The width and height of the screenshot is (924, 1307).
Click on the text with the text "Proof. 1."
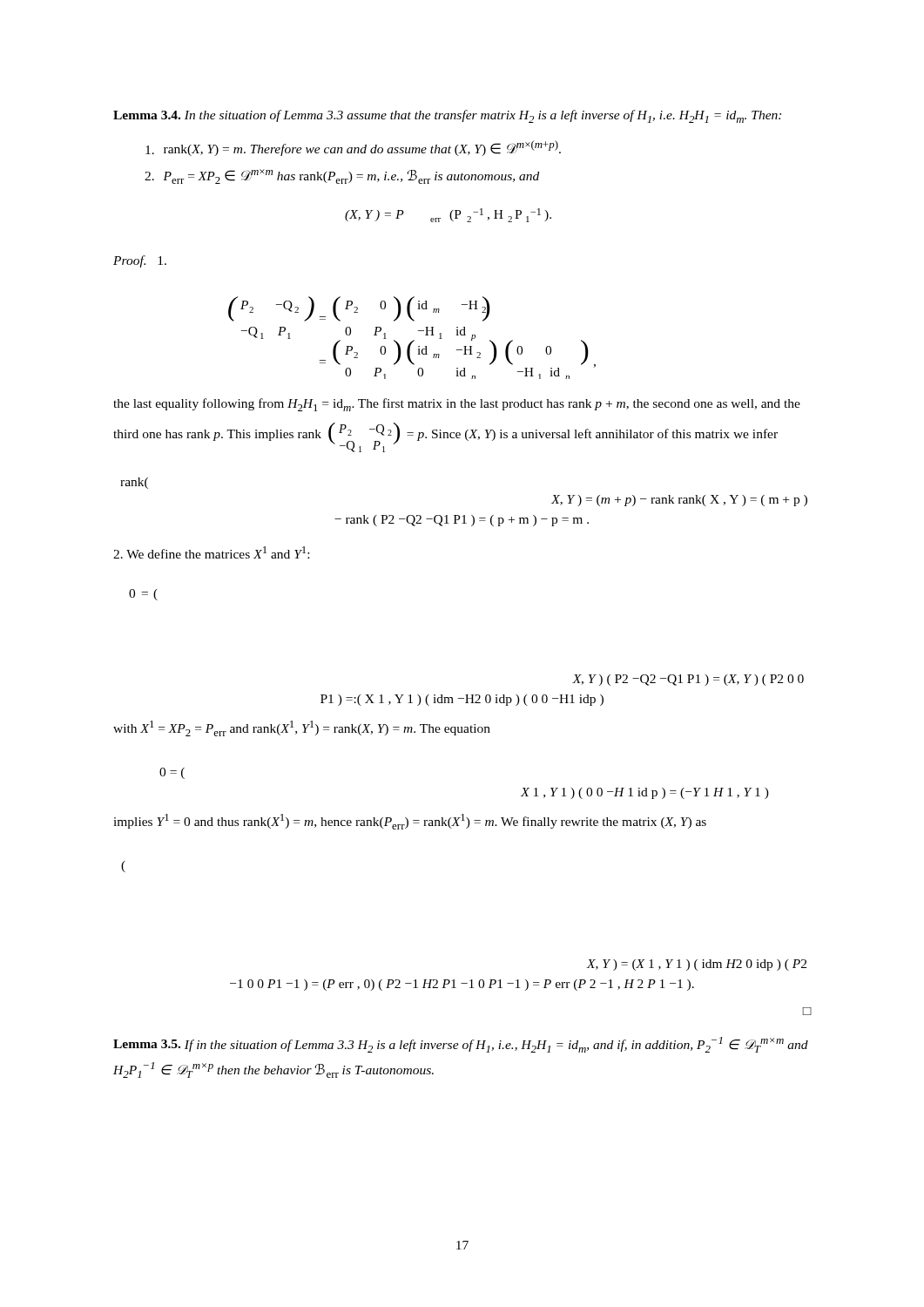[x=140, y=260]
